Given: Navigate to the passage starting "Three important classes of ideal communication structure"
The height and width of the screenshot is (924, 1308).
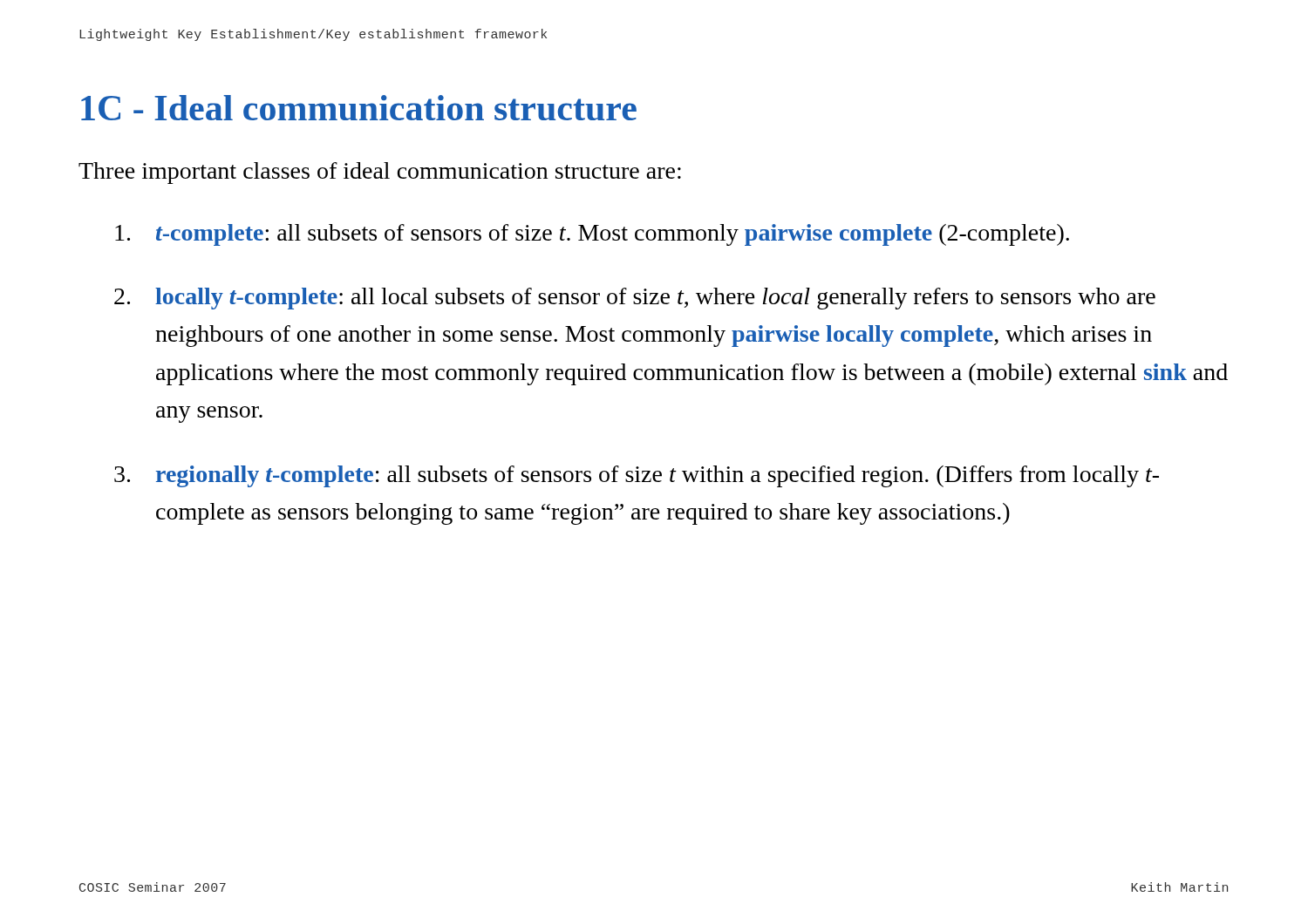Looking at the screenshot, I should (x=380, y=170).
